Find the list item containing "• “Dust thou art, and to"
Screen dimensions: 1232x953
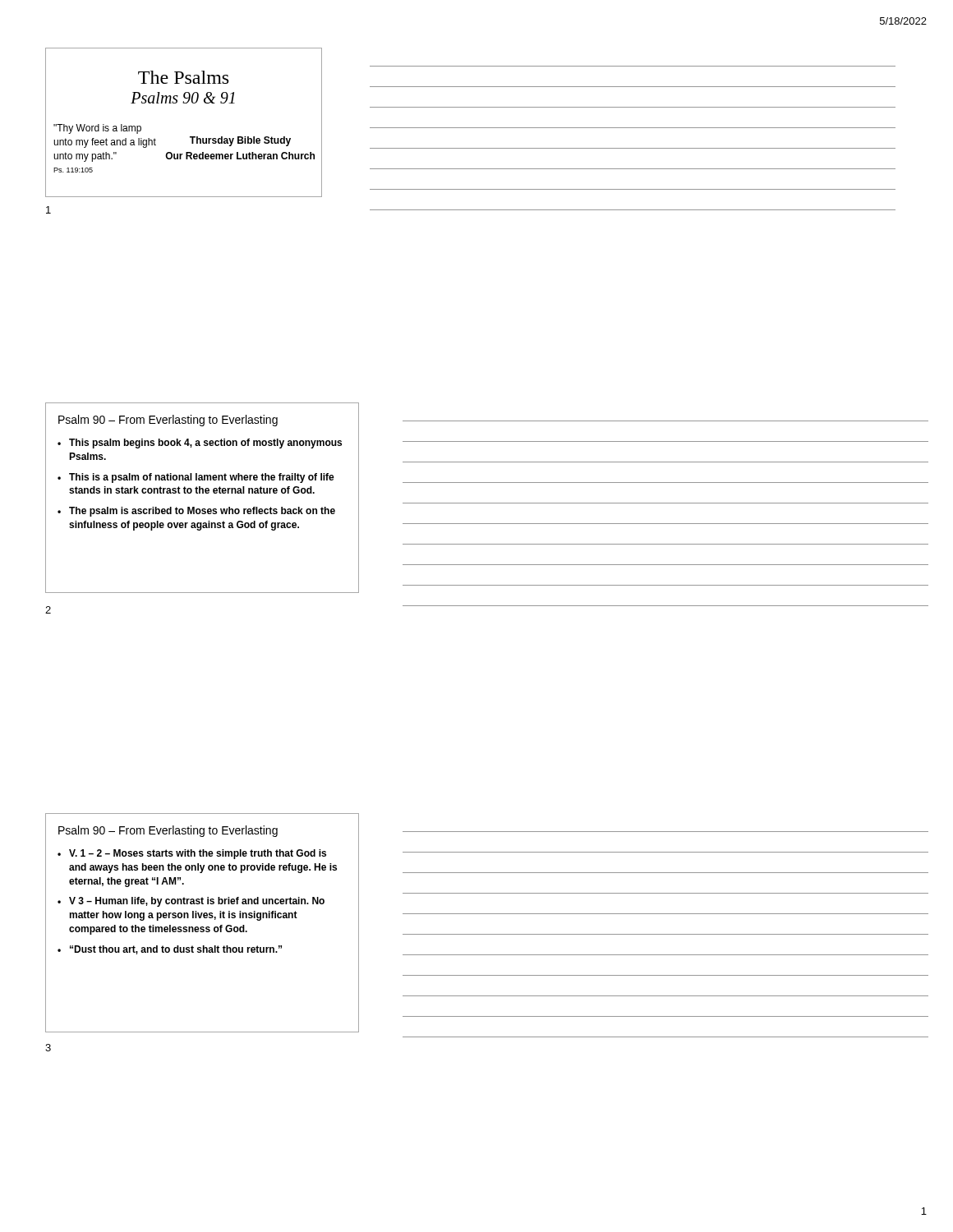coord(170,950)
